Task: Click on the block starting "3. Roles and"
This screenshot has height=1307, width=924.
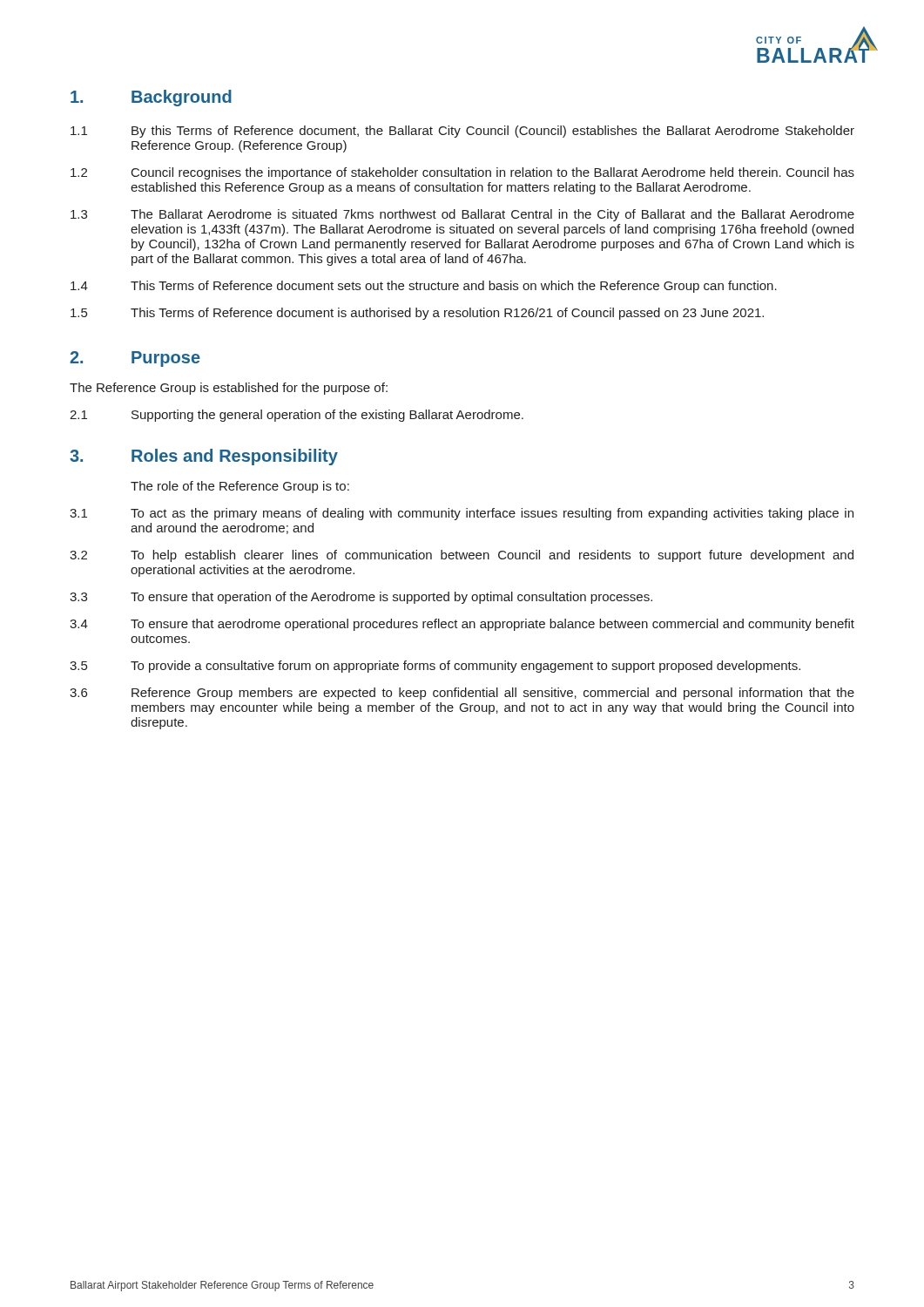Action: [x=204, y=456]
